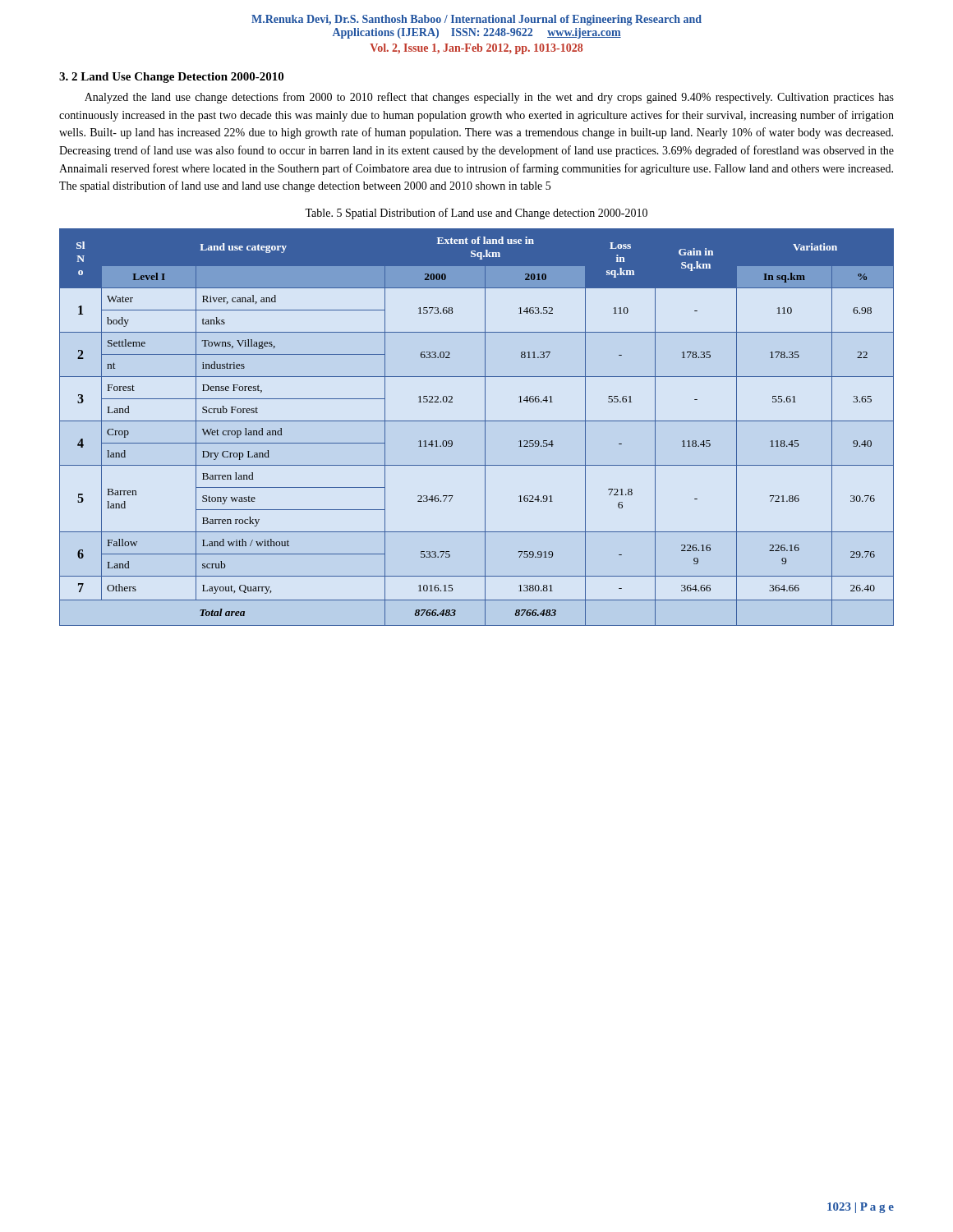The image size is (953, 1232).
Task: Find the table that mentions "Gain in Sq.km"
Action: 476,427
